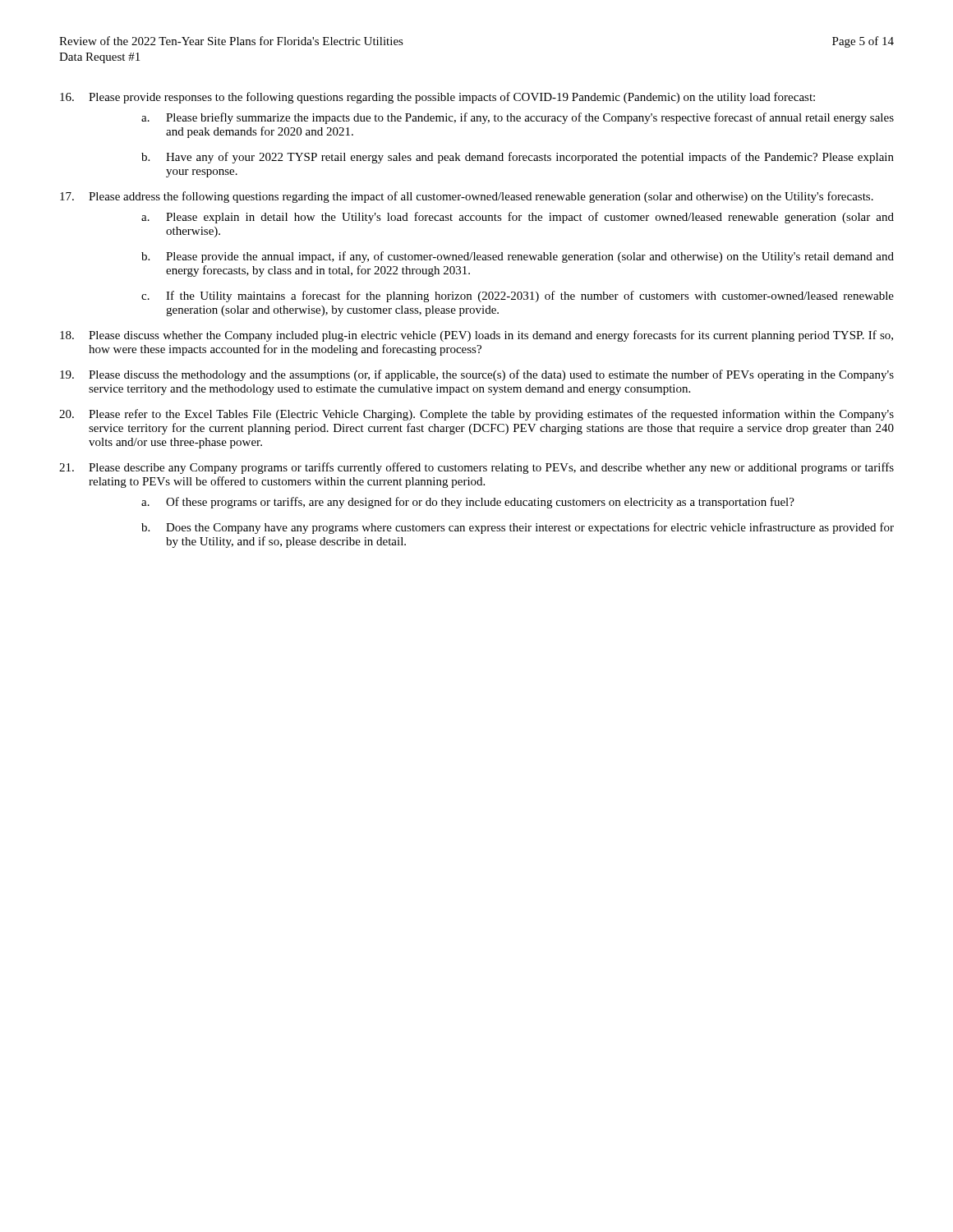Image resolution: width=953 pixels, height=1232 pixels.
Task: Find the text starting "16. Please provide responses"
Action: pos(437,98)
